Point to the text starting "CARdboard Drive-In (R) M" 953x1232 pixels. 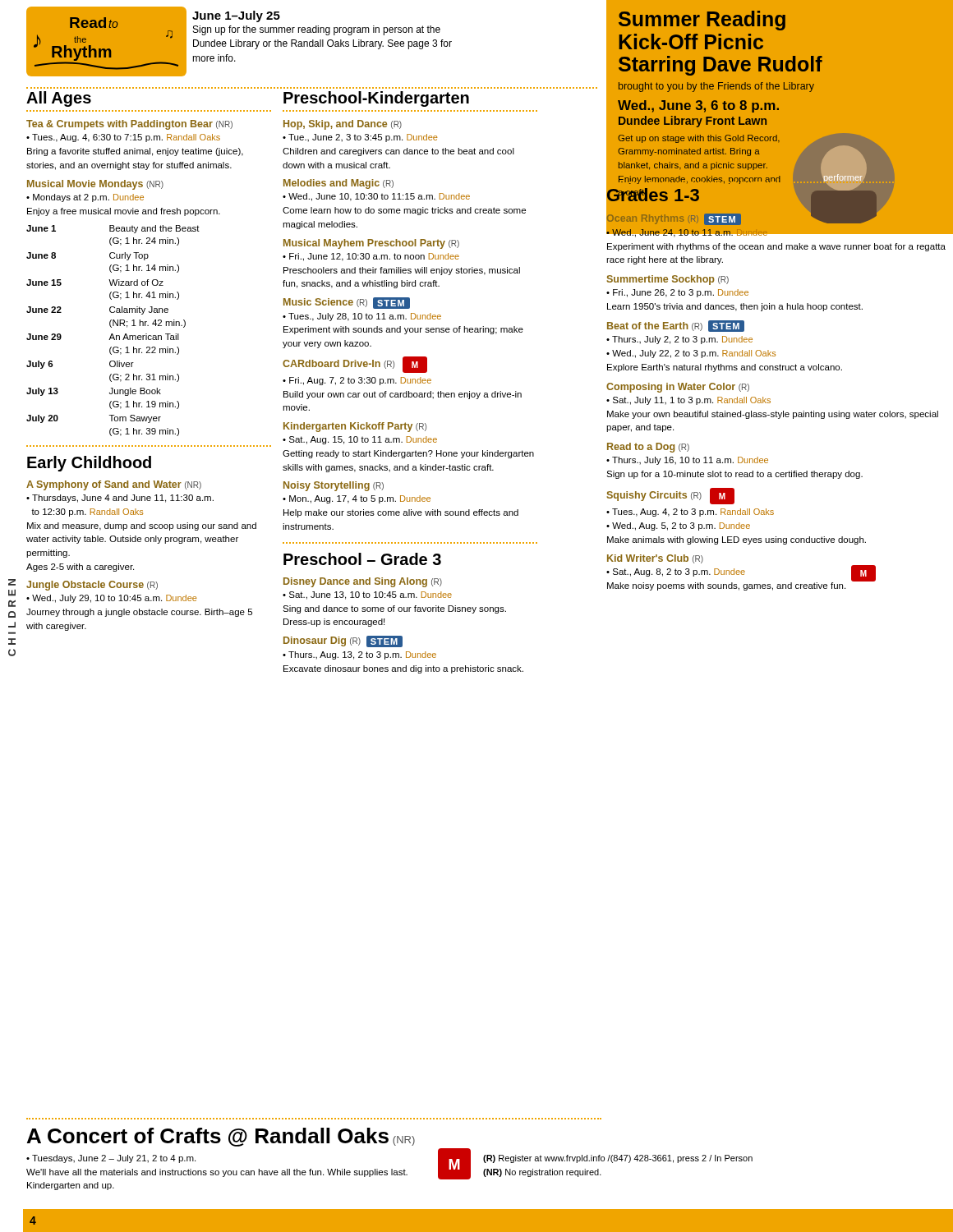point(355,365)
